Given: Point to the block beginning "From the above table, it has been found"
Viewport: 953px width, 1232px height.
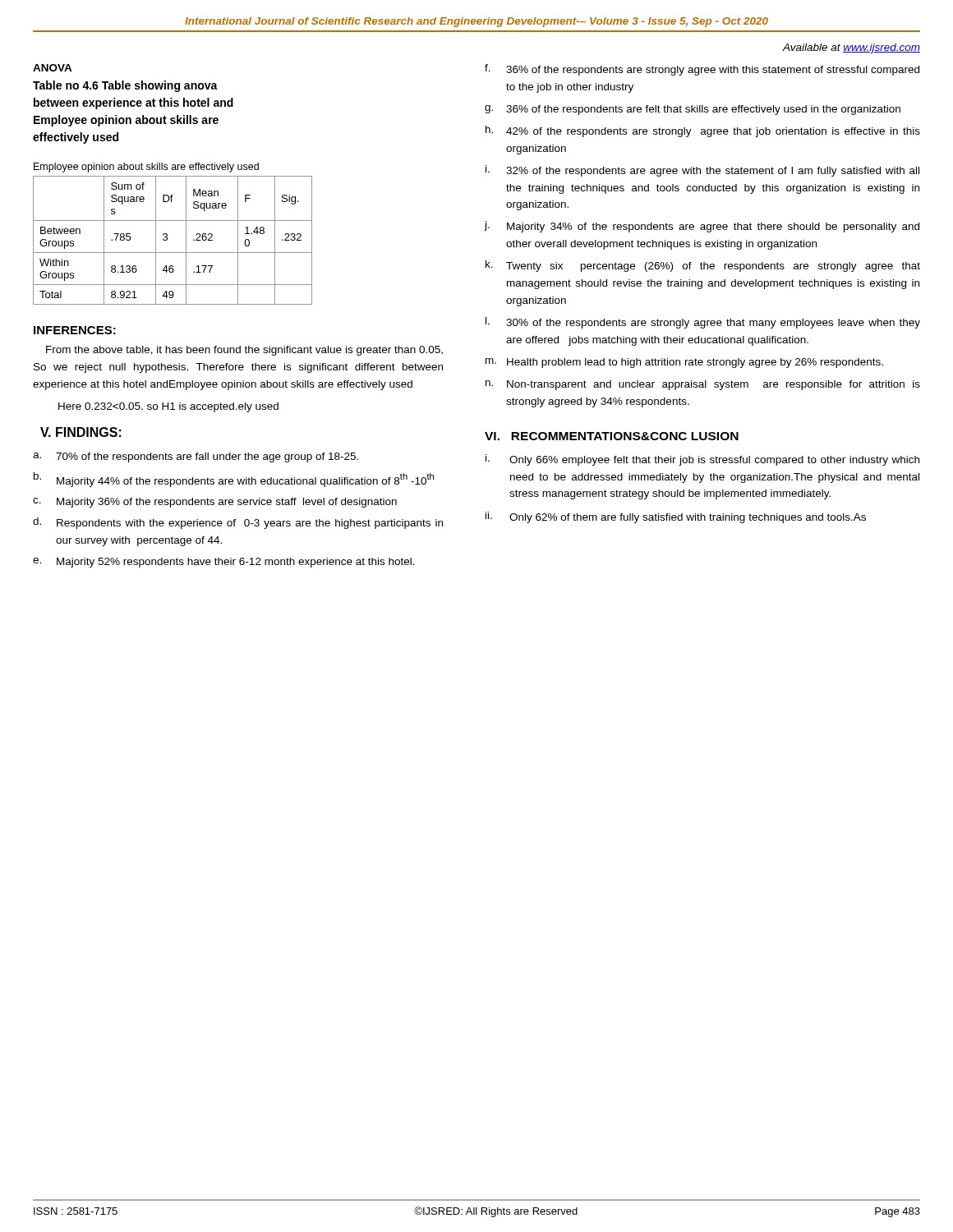Looking at the screenshot, I should coord(238,367).
